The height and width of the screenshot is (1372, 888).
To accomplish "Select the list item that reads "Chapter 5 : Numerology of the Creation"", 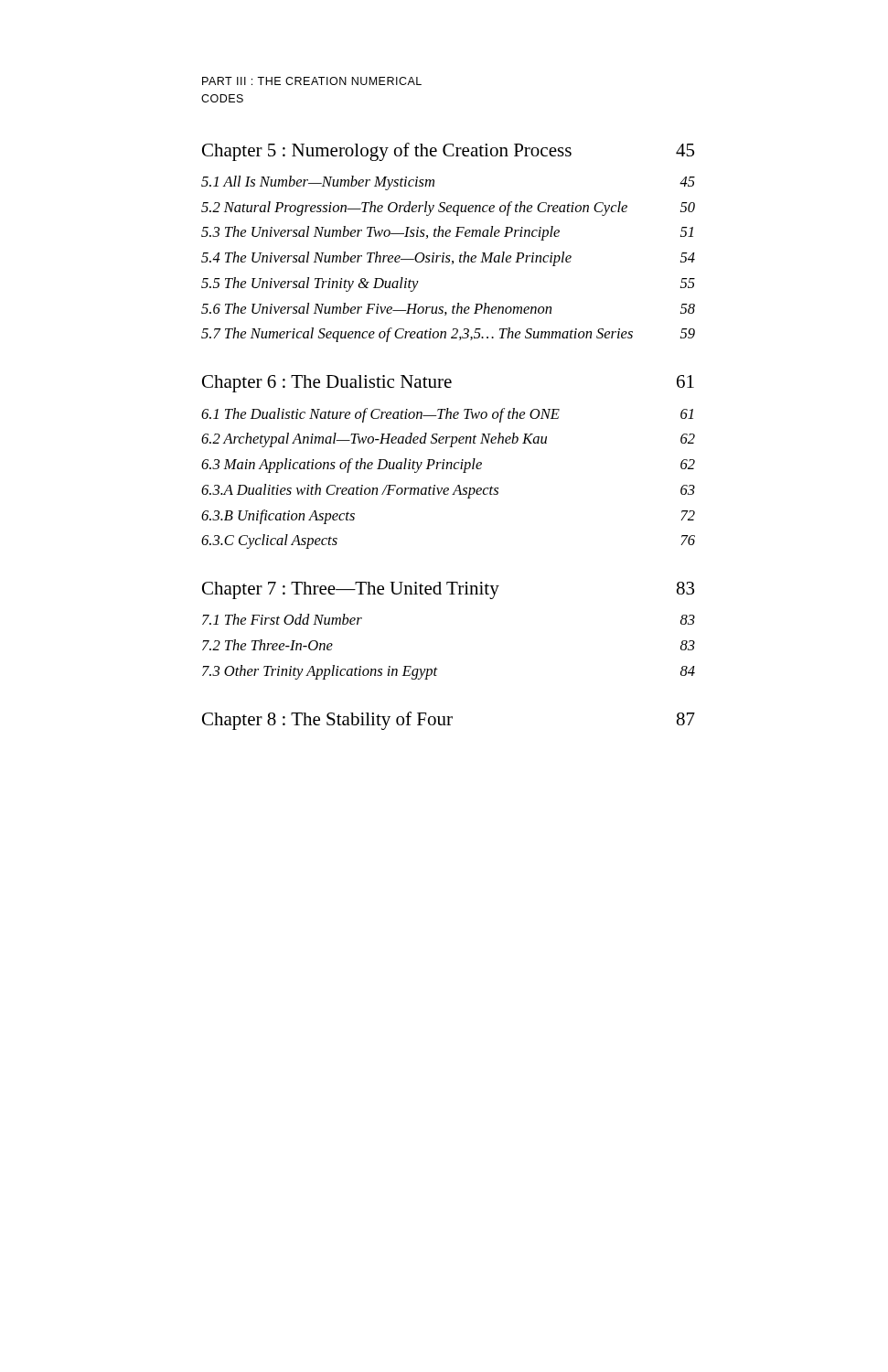I will coord(448,150).
